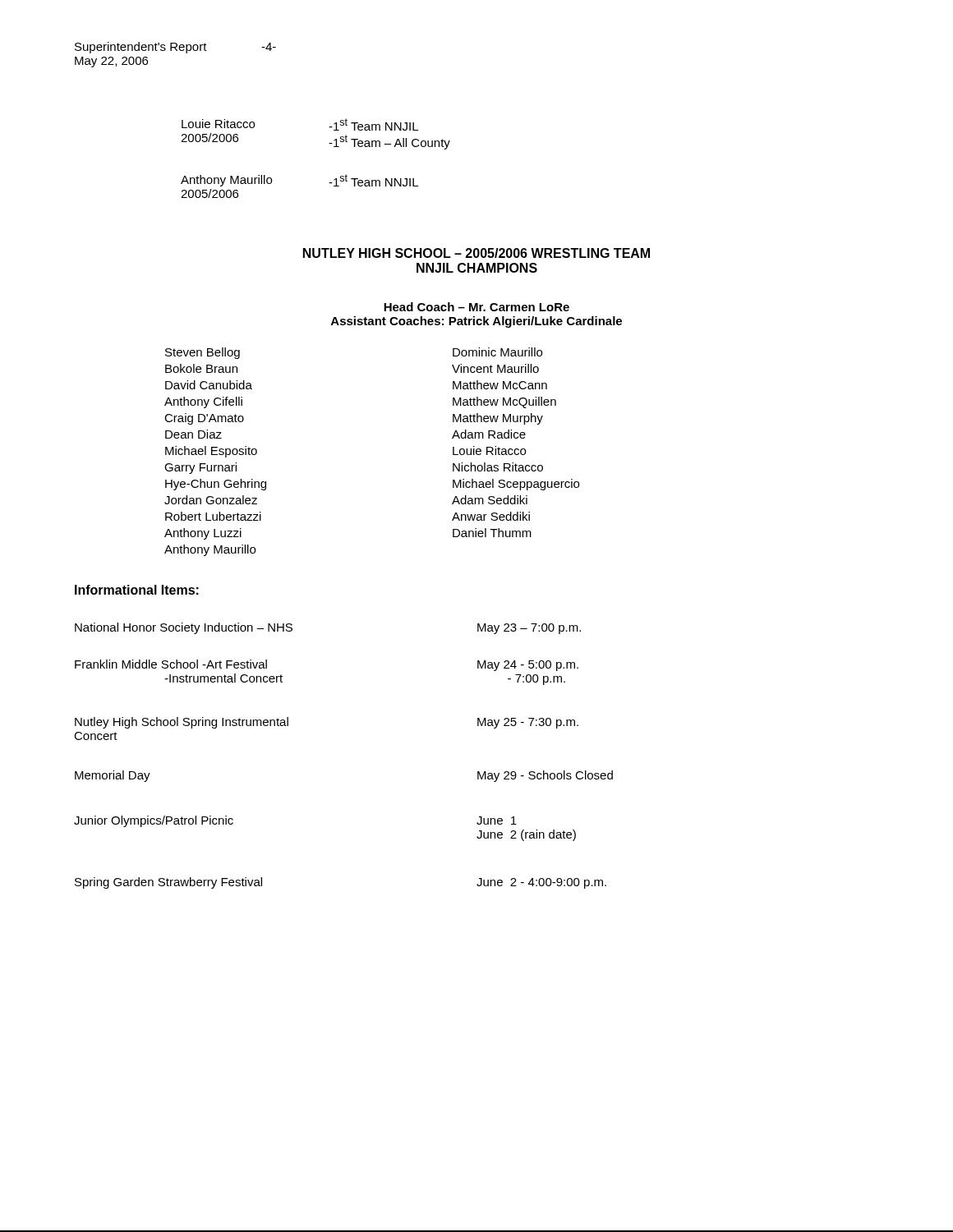Click the passage that begins "May 24 - 5:00 p.m. - 7:00"
This screenshot has width=953, height=1232.
pos(528,671)
